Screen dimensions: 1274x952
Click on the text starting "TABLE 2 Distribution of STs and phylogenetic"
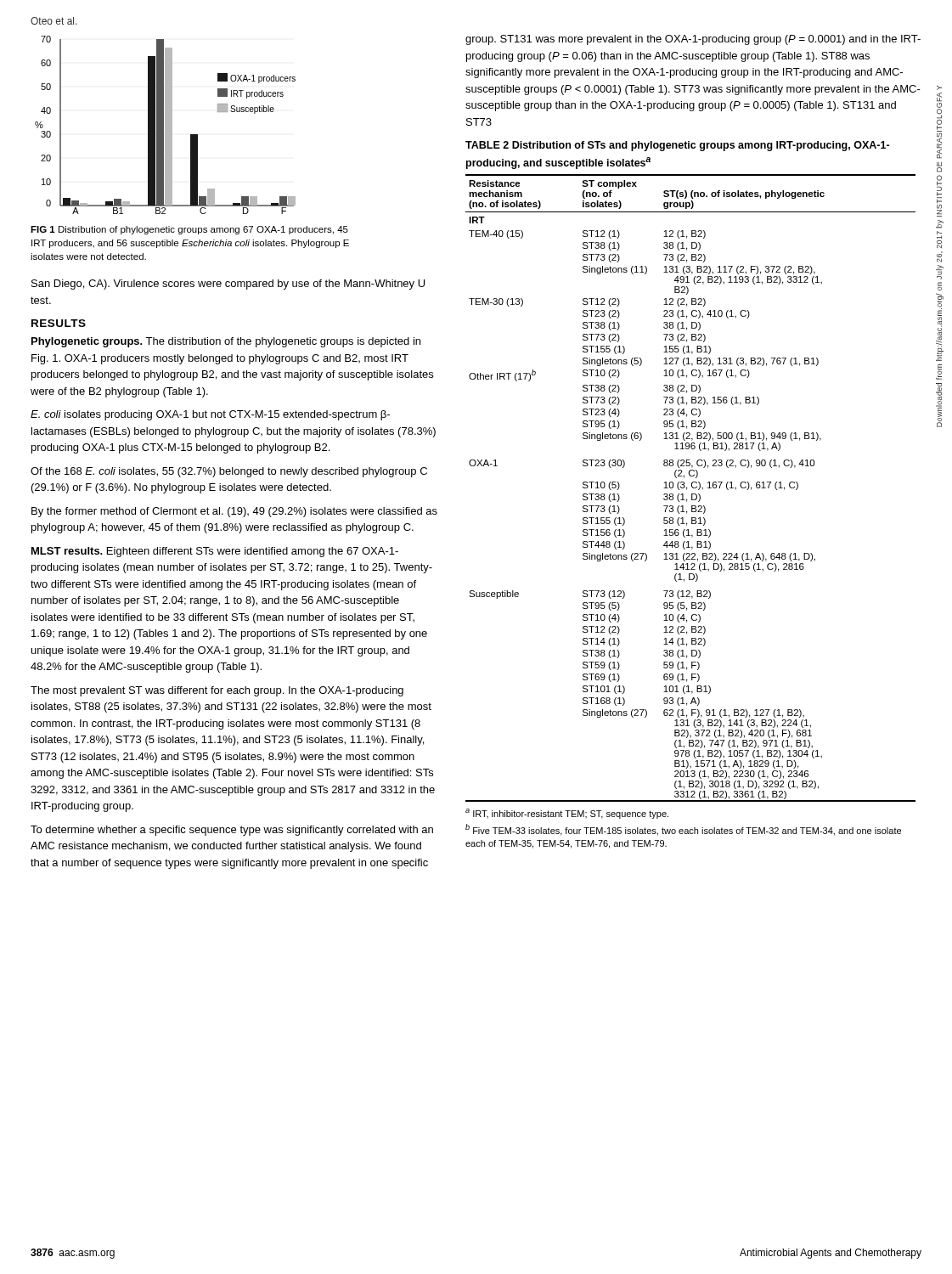pyautogui.click(x=677, y=154)
